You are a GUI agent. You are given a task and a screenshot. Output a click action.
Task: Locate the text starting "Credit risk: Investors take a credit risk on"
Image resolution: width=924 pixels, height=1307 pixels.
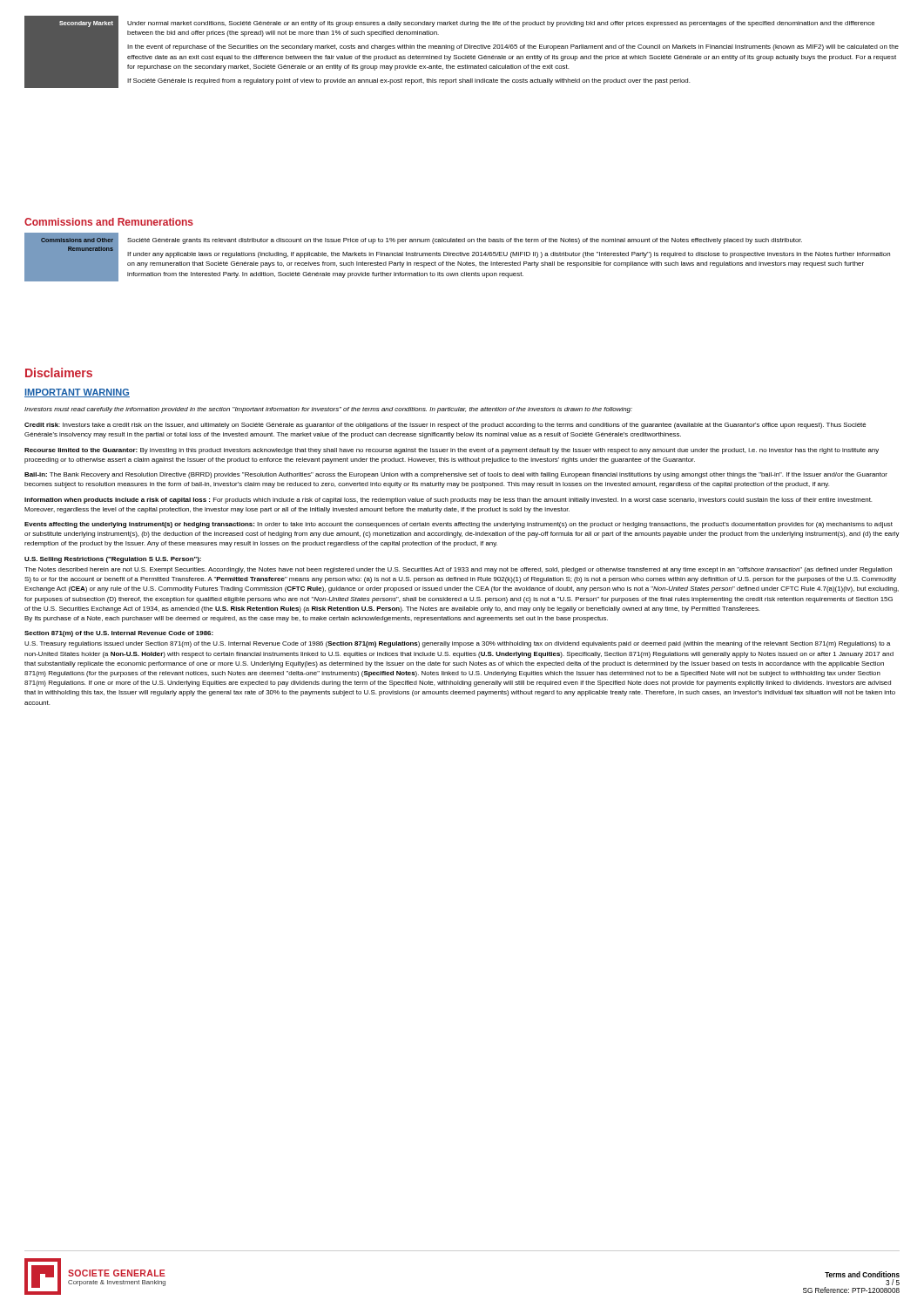(445, 430)
